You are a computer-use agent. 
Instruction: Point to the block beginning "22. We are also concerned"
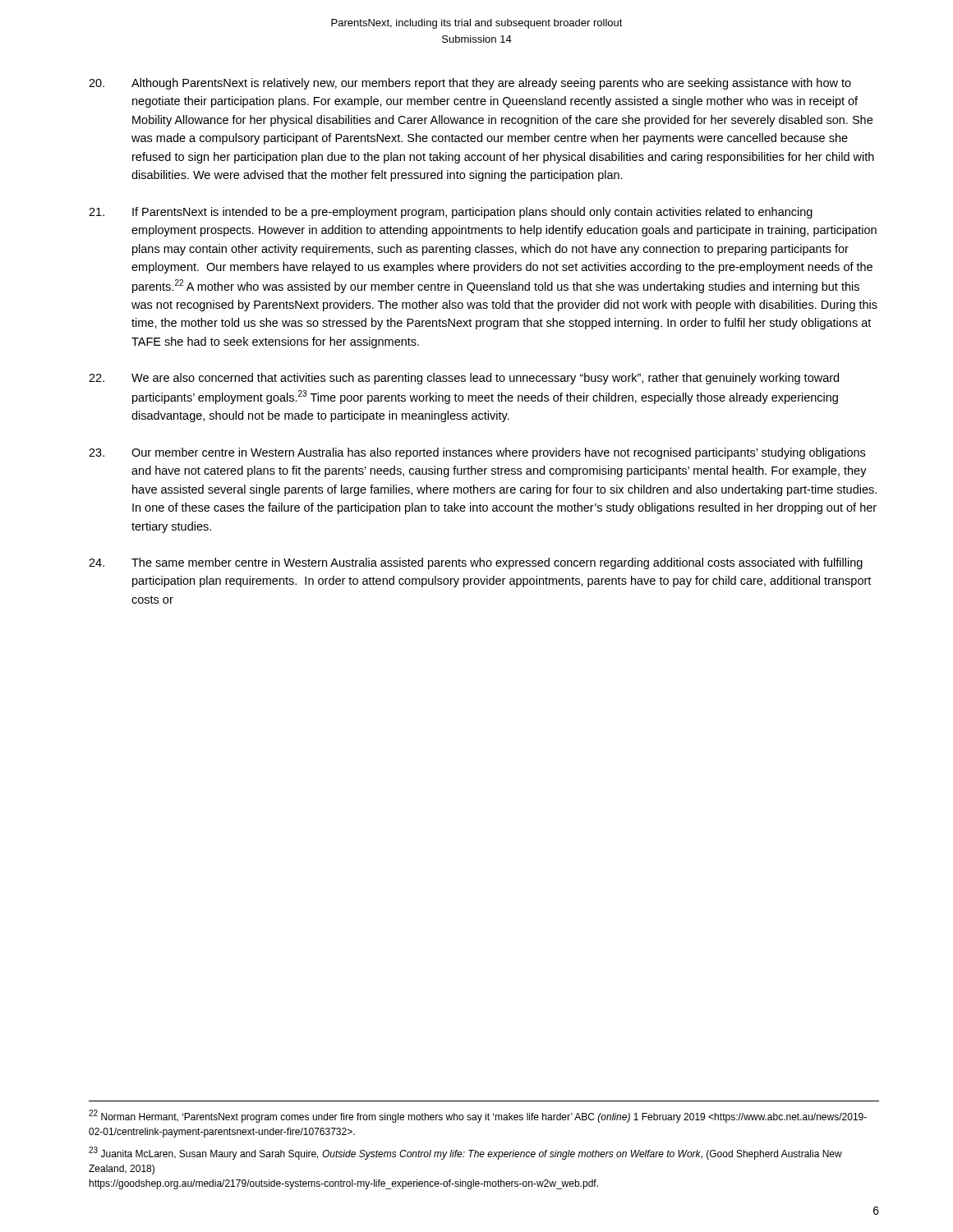coord(484,397)
